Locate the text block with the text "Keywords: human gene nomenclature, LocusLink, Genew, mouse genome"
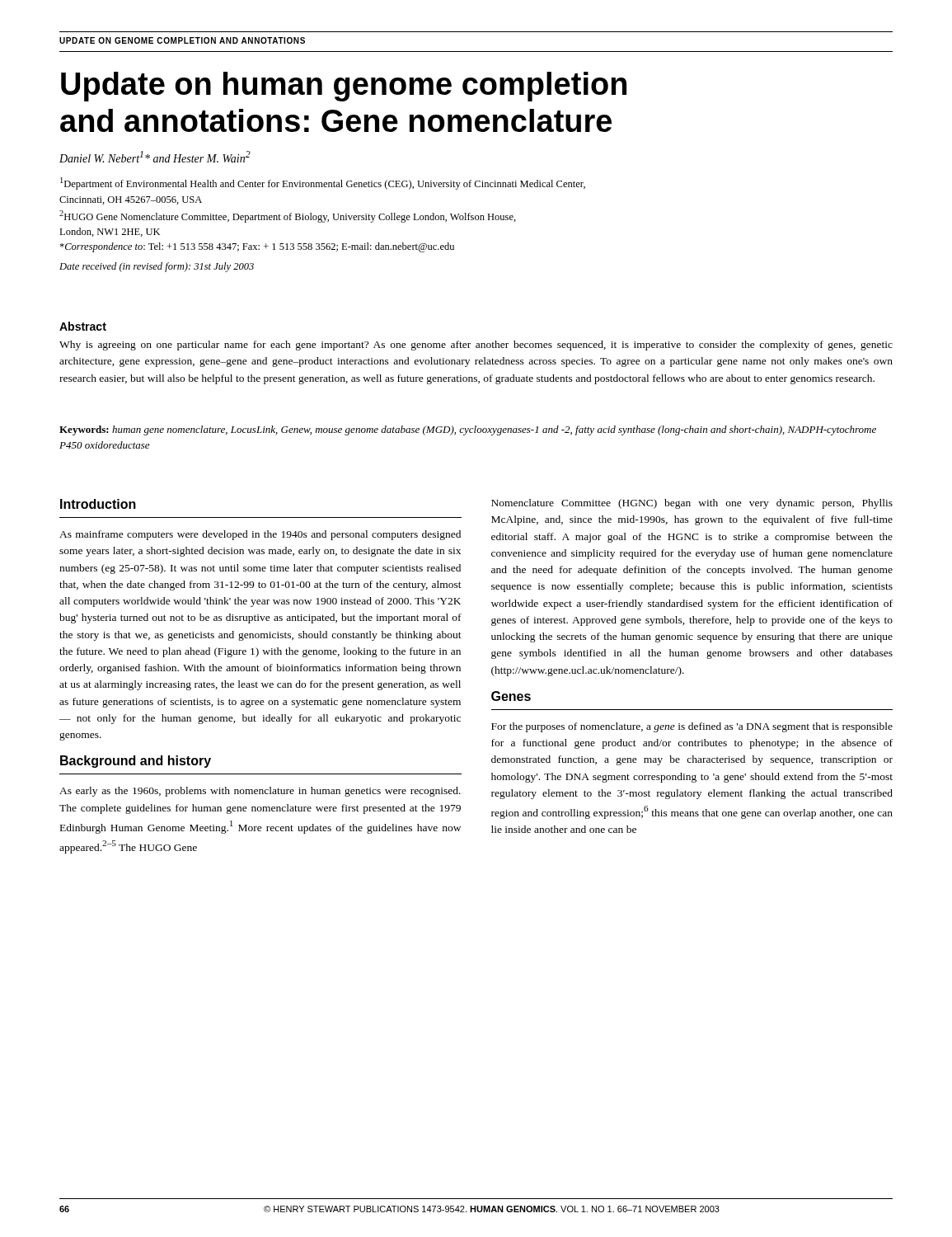The width and height of the screenshot is (952, 1237). [x=468, y=437]
